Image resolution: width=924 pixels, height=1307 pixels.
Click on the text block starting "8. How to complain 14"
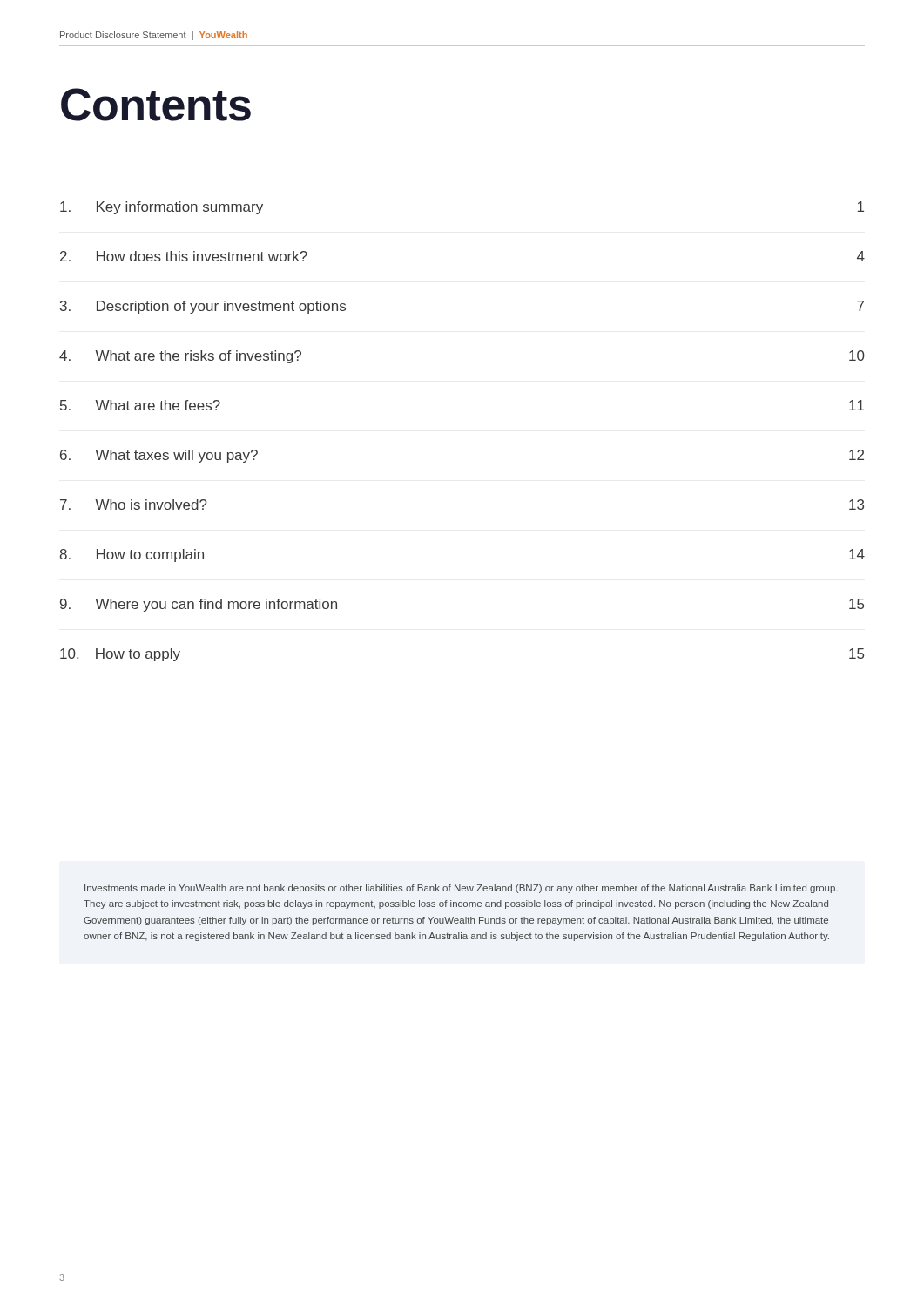point(148,555)
